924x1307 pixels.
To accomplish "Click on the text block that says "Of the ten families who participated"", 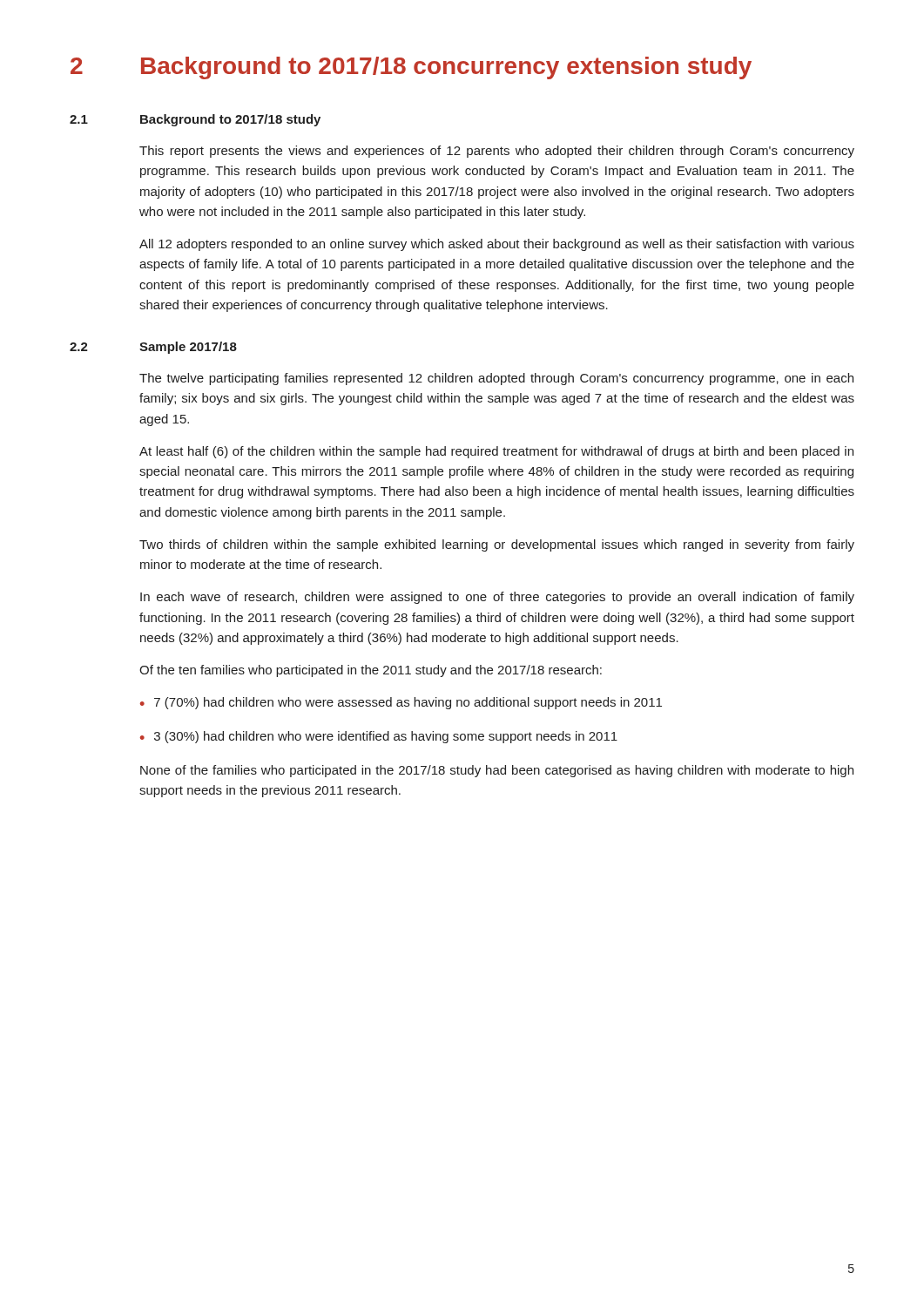I will click(x=371, y=670).
